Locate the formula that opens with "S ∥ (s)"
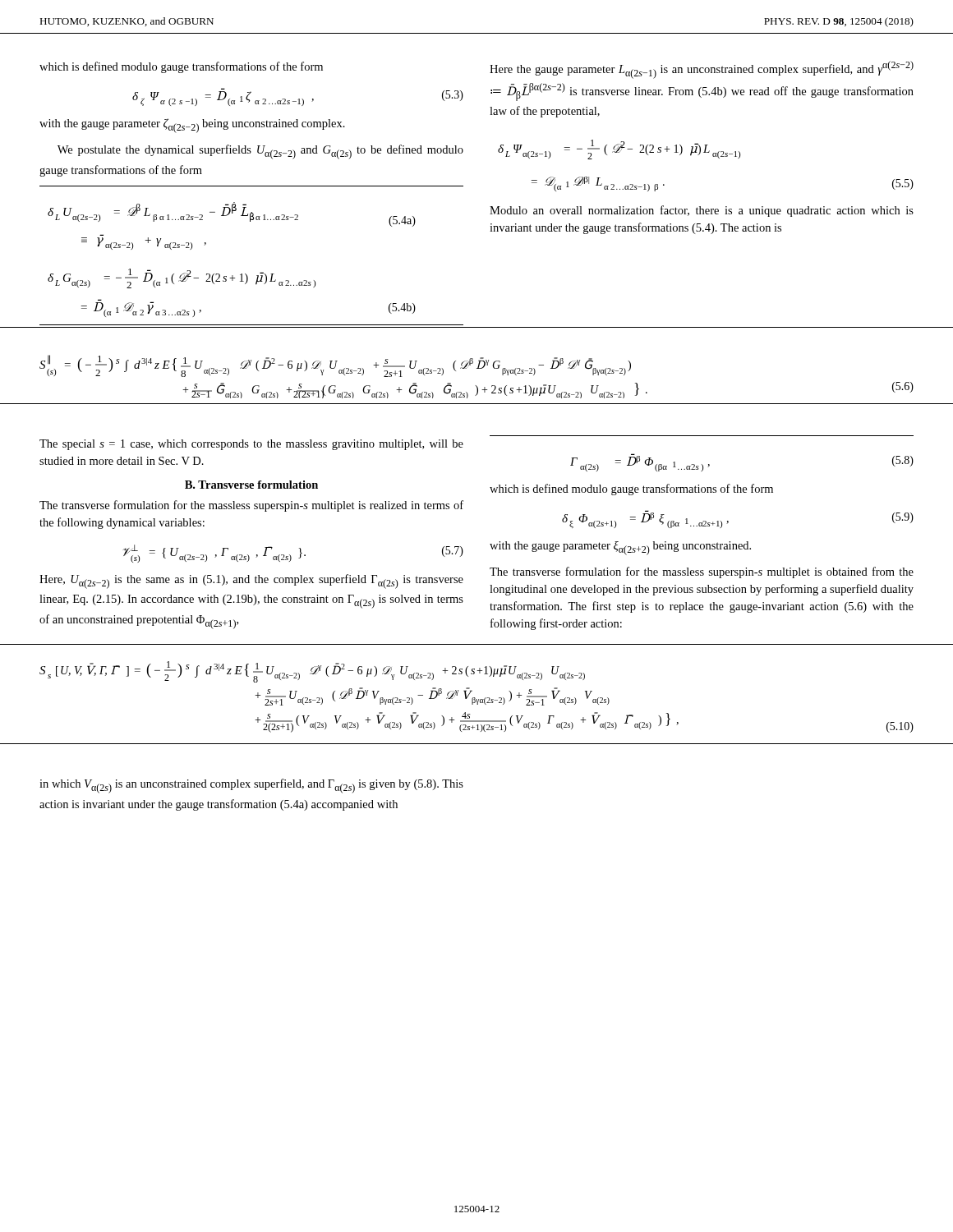 476,366
